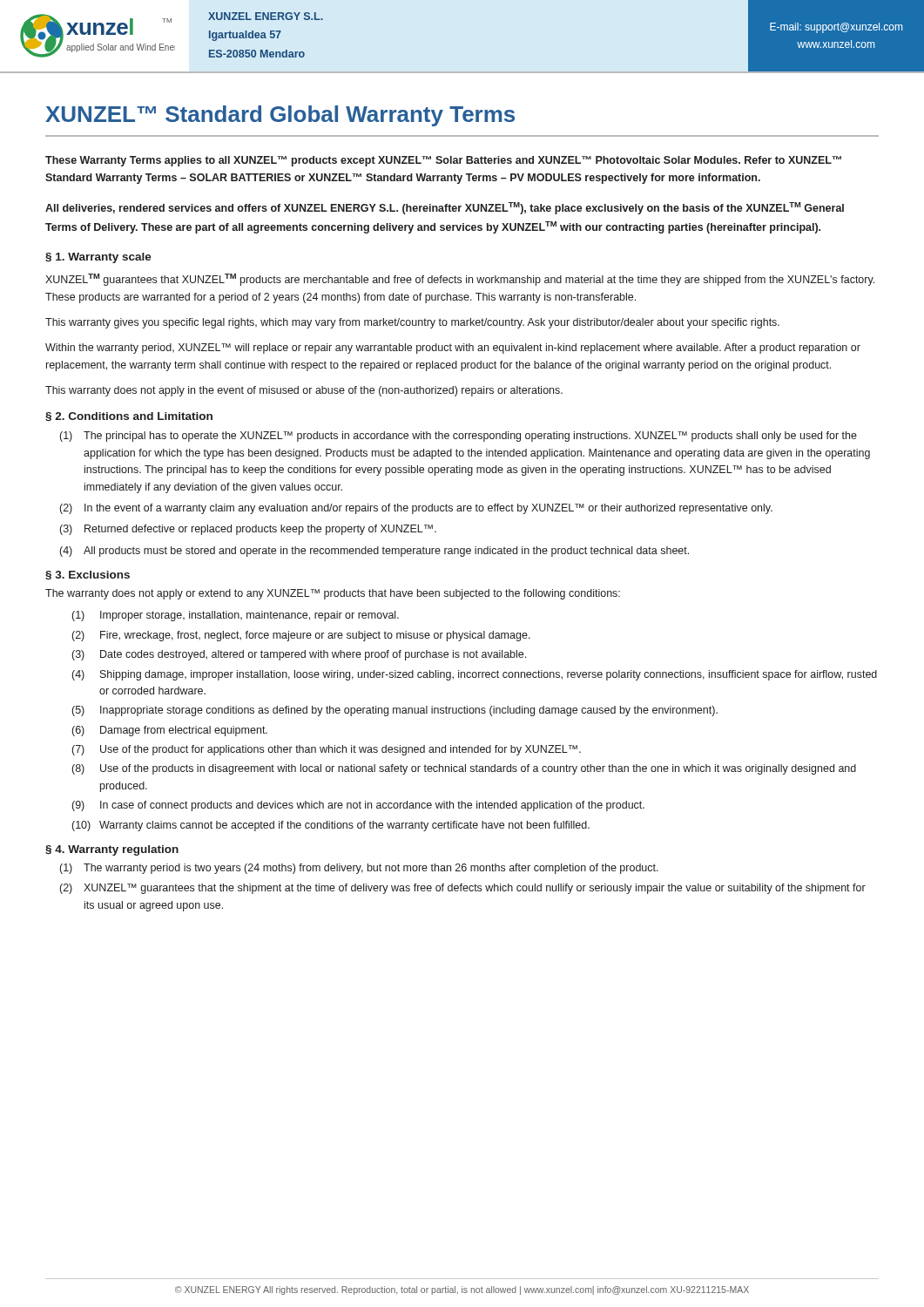Point to the element starting "(2) Fire, wreckage, frost, neglect, force majeure"
Image resolution: width=924 pixels, height=1307 pixels.
[301, 636]
